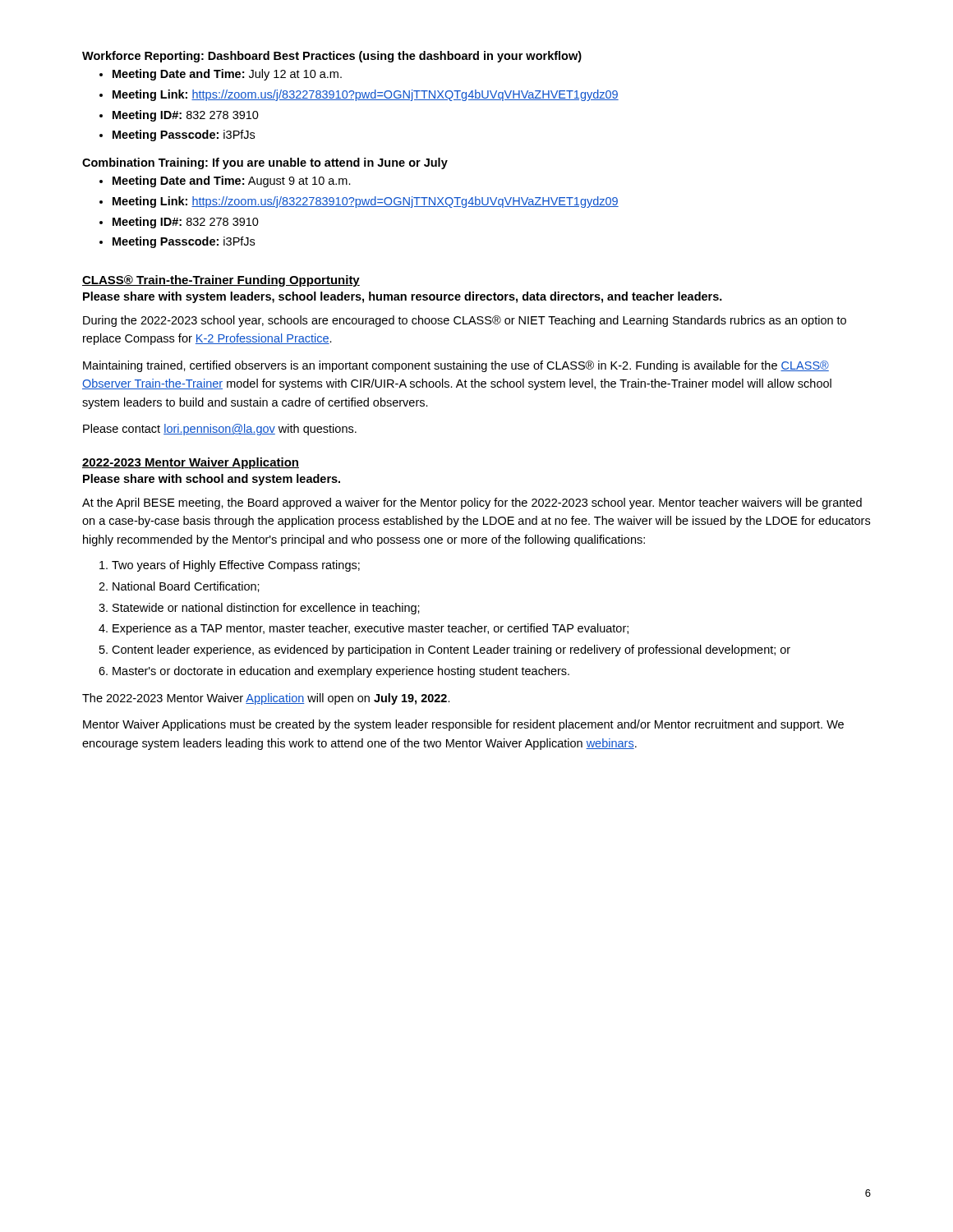Locate the list item containing "Content leader experience, as"
This screenshot has width=953, height=1232.
point(451,650)
